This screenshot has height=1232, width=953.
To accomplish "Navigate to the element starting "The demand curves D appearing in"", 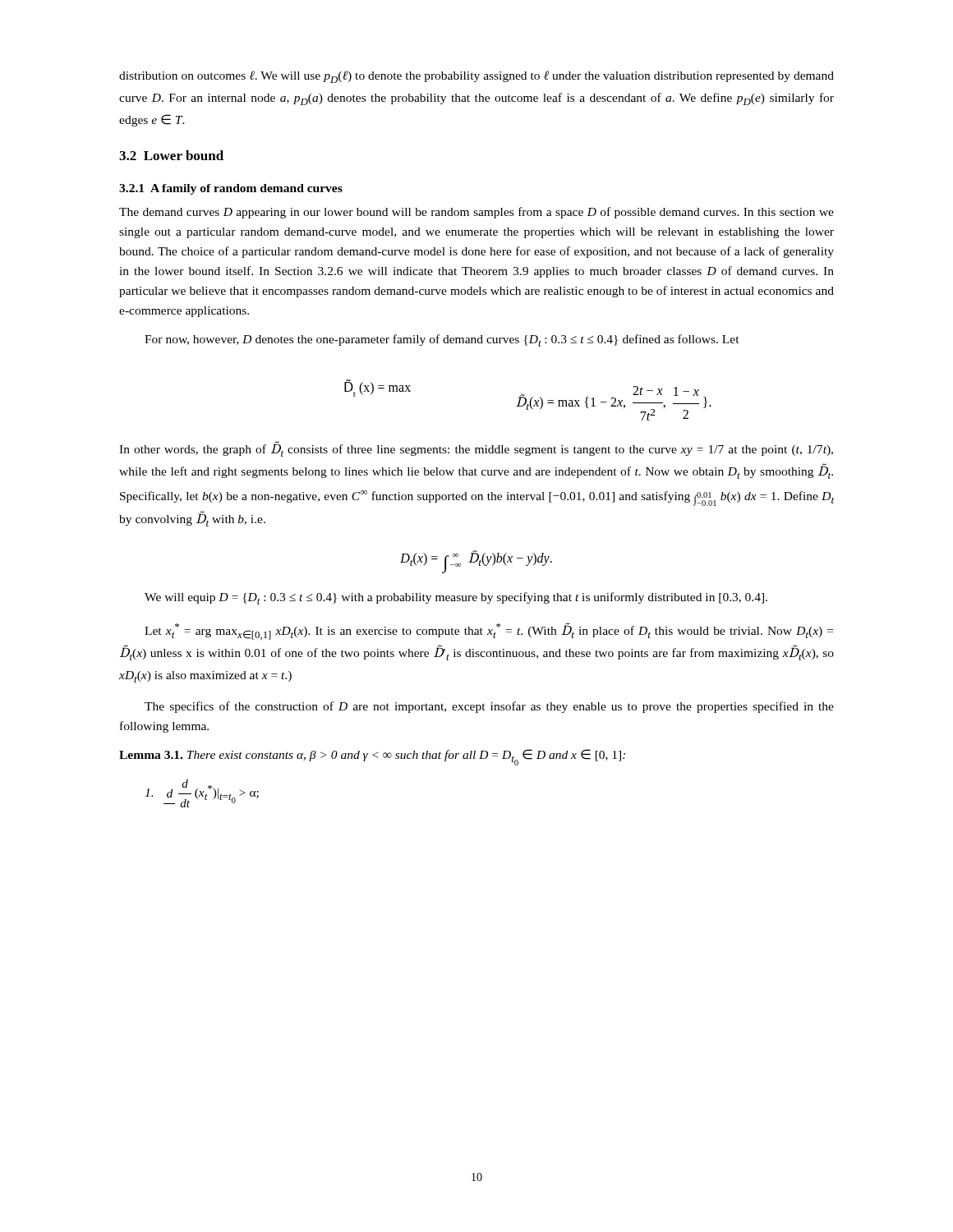I will 476,261.
